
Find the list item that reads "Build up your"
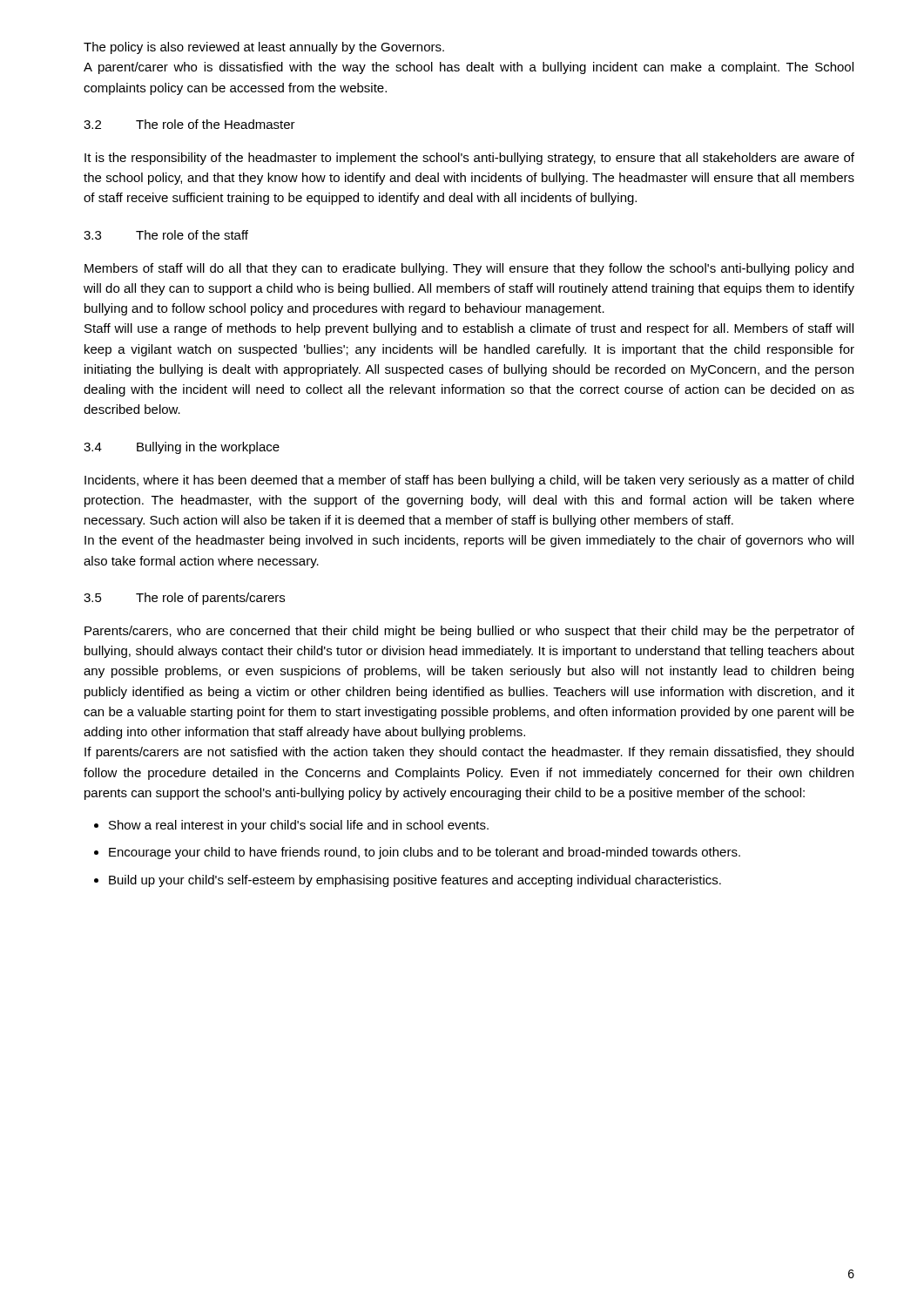pyautogui.click(x=415, y=879)
